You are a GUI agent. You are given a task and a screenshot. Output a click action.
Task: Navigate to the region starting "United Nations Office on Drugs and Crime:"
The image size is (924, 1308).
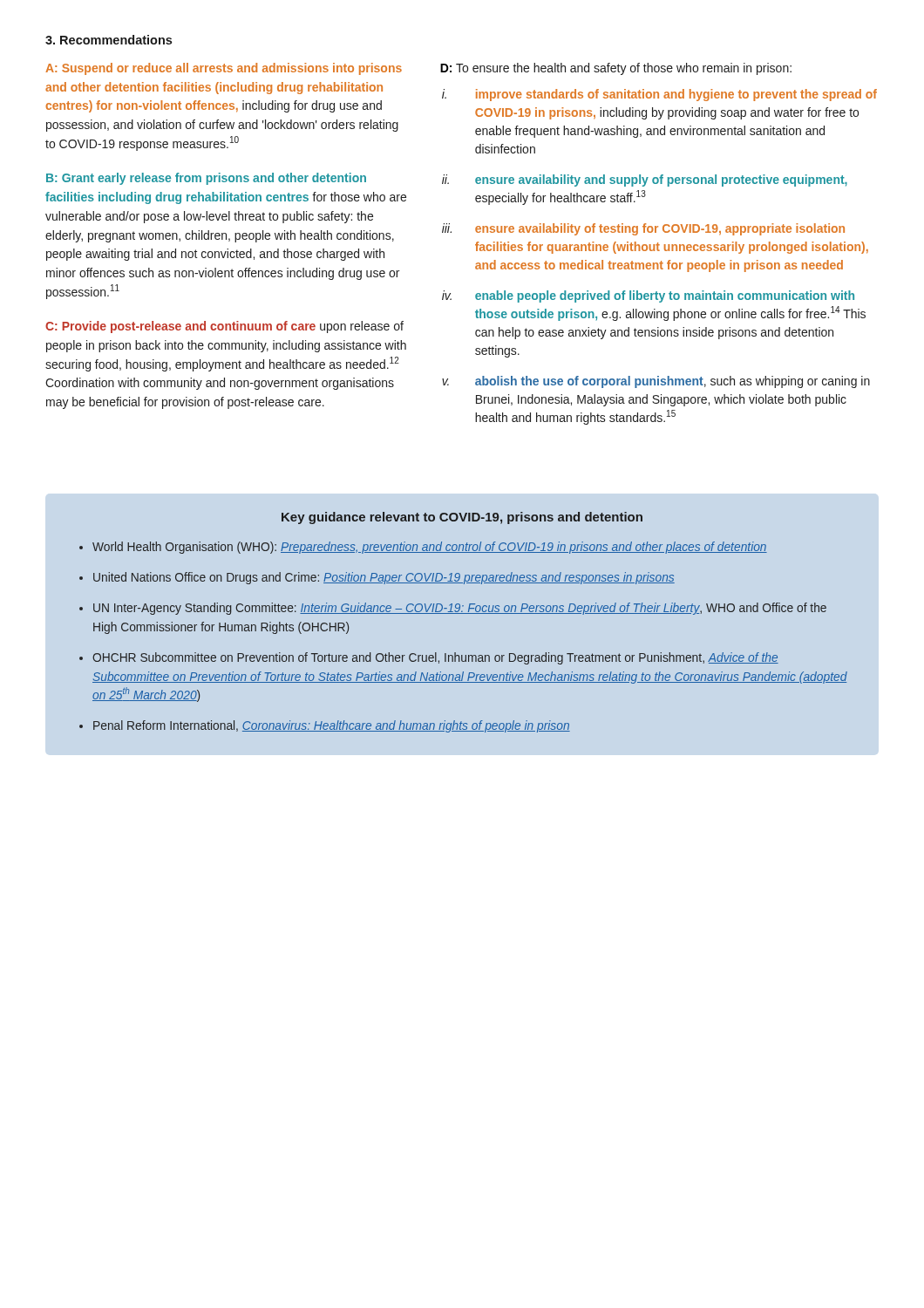(x=383, y=578)
